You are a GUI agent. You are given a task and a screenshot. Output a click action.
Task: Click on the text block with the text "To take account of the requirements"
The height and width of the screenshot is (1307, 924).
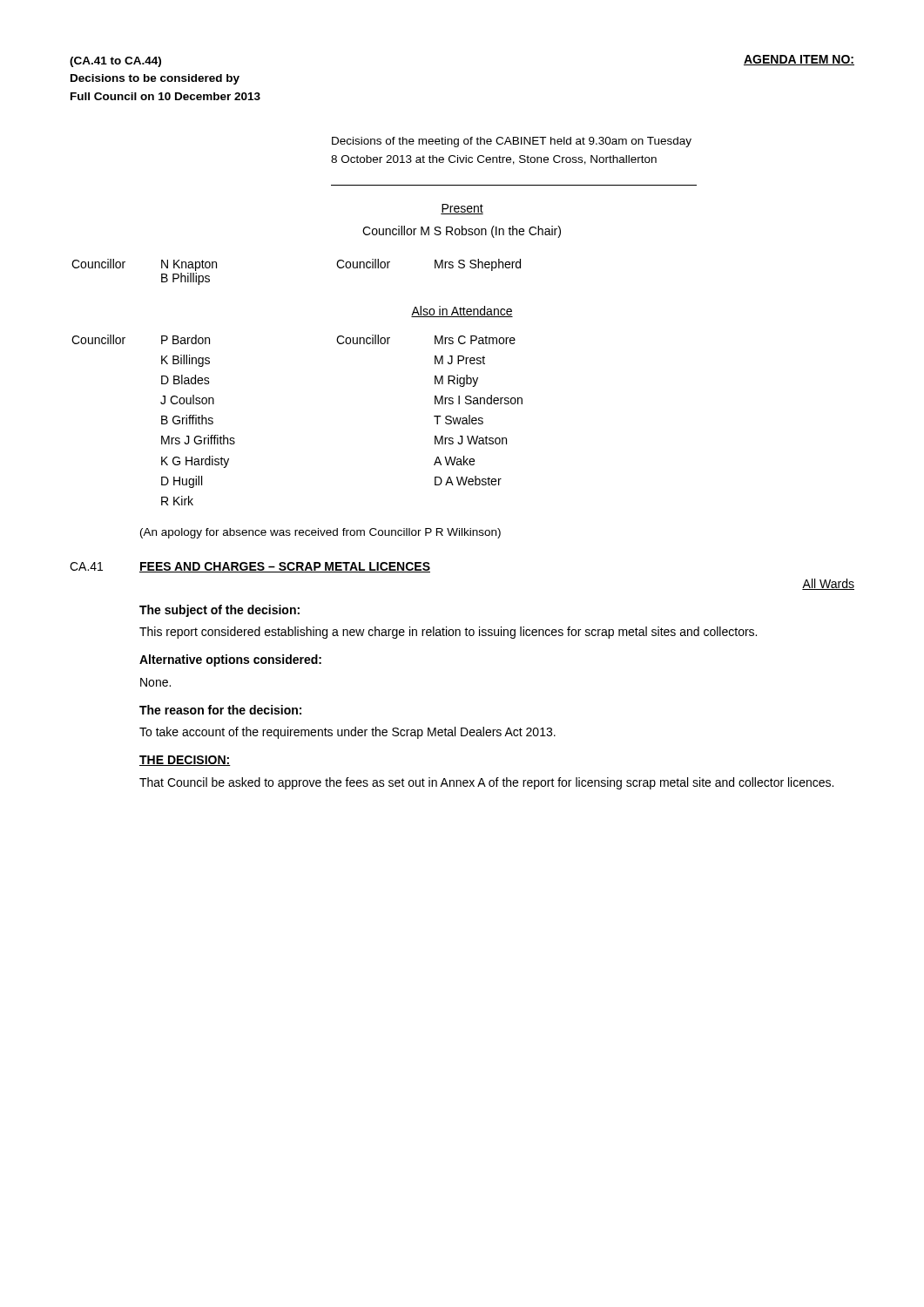pyautogui.click(x=497, y=733)
